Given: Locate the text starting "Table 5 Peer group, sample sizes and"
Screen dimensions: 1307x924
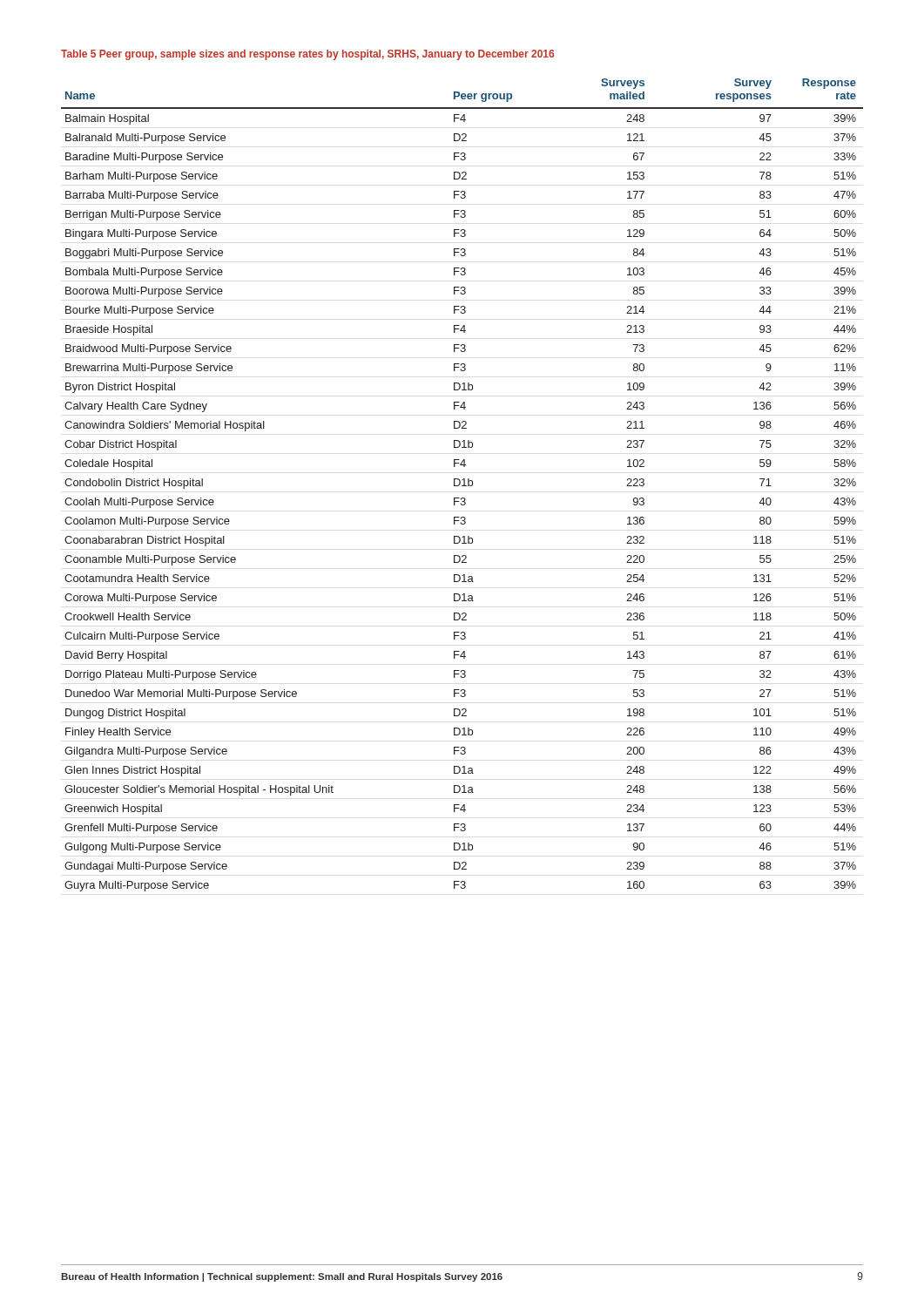Looking at the screenshot, I should click(308, 54).
